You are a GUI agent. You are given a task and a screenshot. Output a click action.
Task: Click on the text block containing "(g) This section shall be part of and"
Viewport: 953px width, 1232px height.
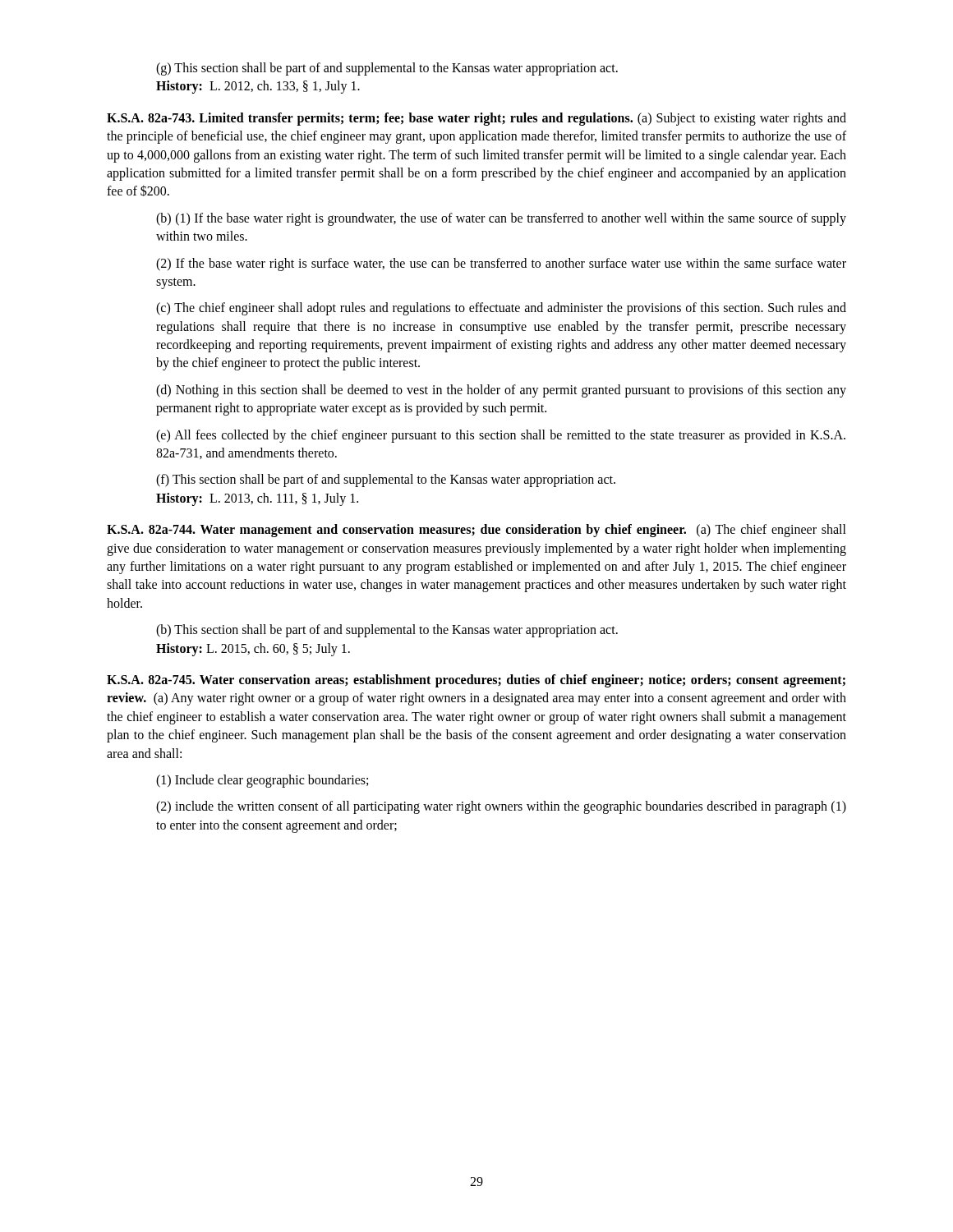click(x=501, y=78)
